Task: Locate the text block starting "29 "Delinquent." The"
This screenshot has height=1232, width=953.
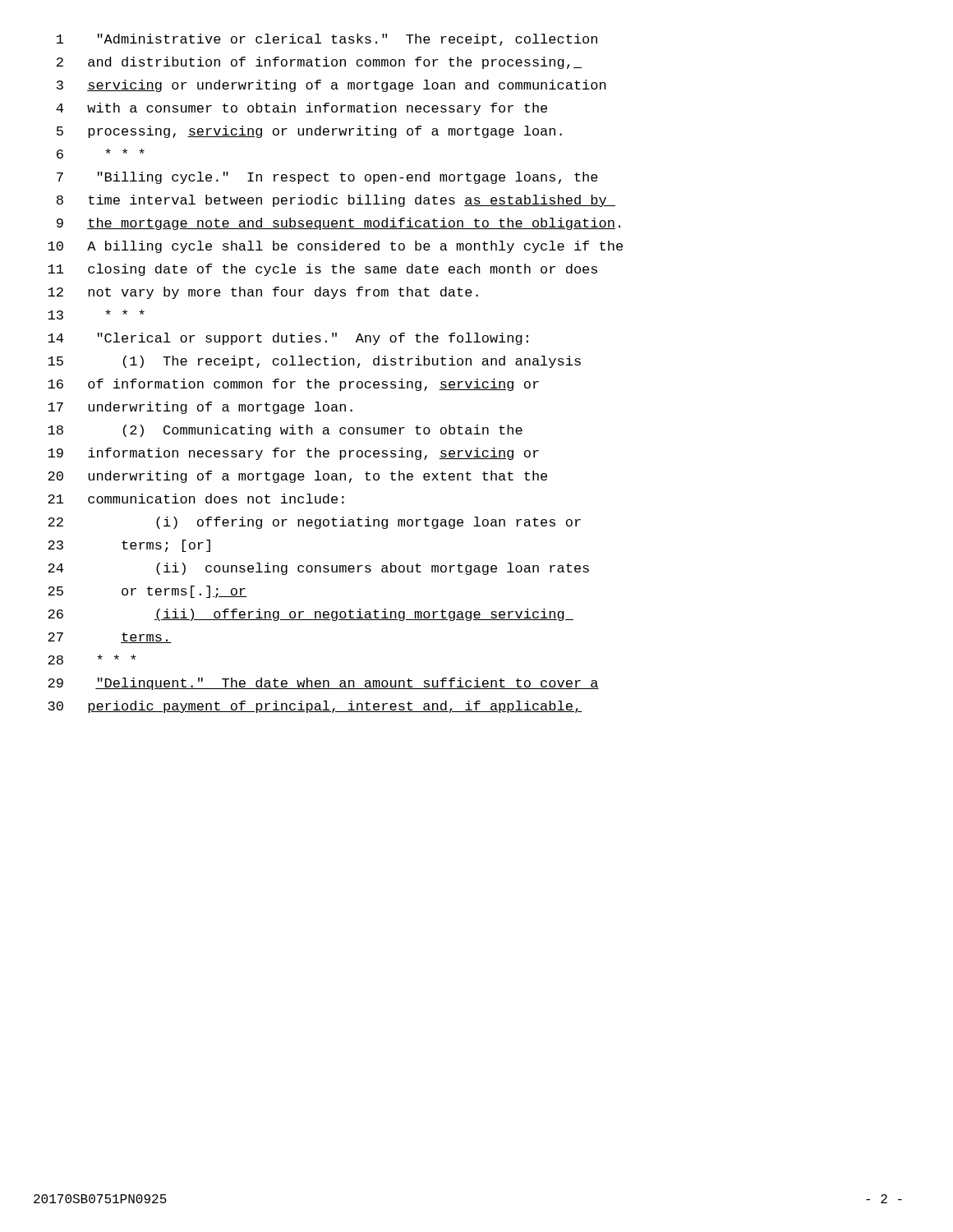Action: pos(316,684)
